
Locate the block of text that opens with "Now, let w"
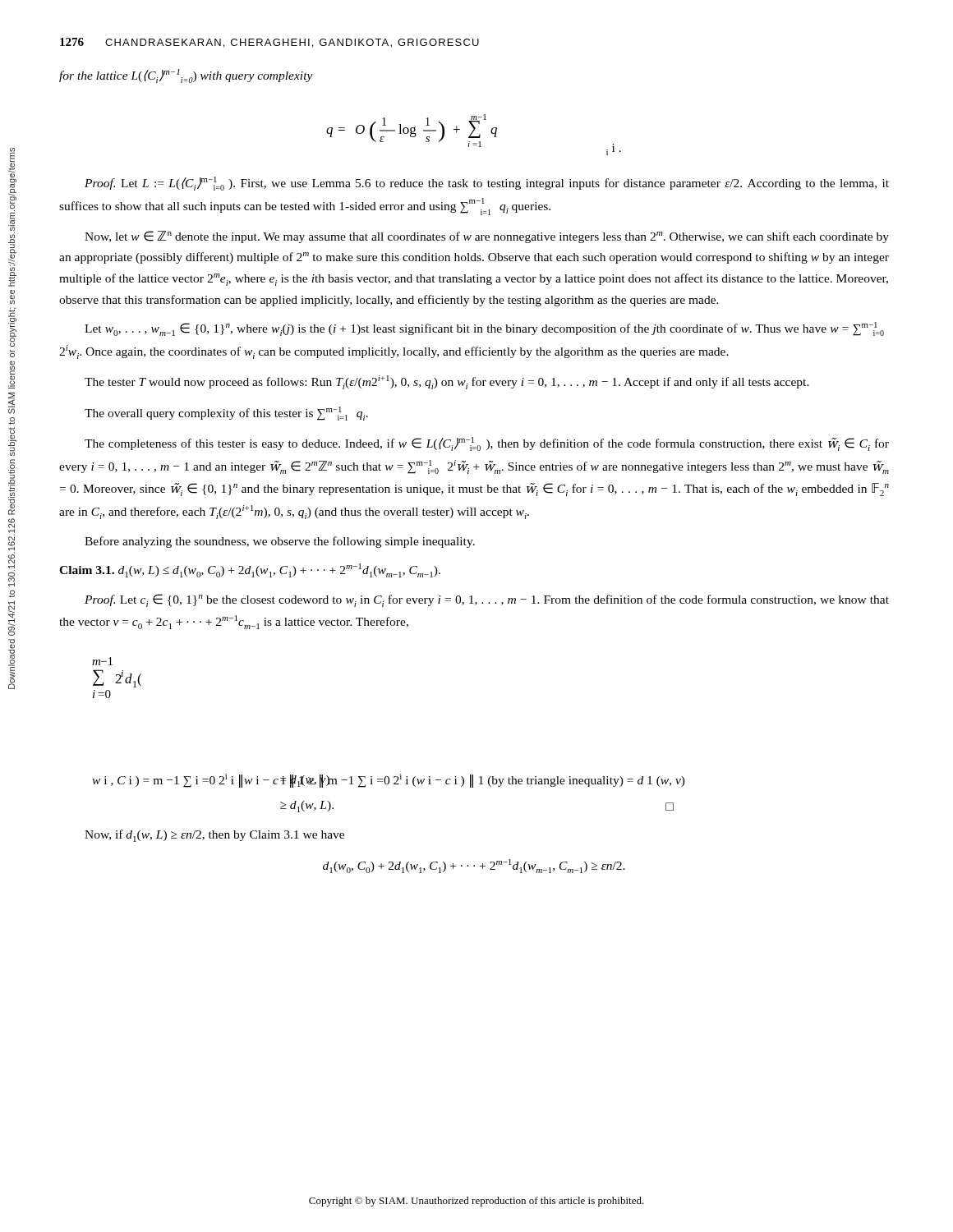click(x=474, y=267)
